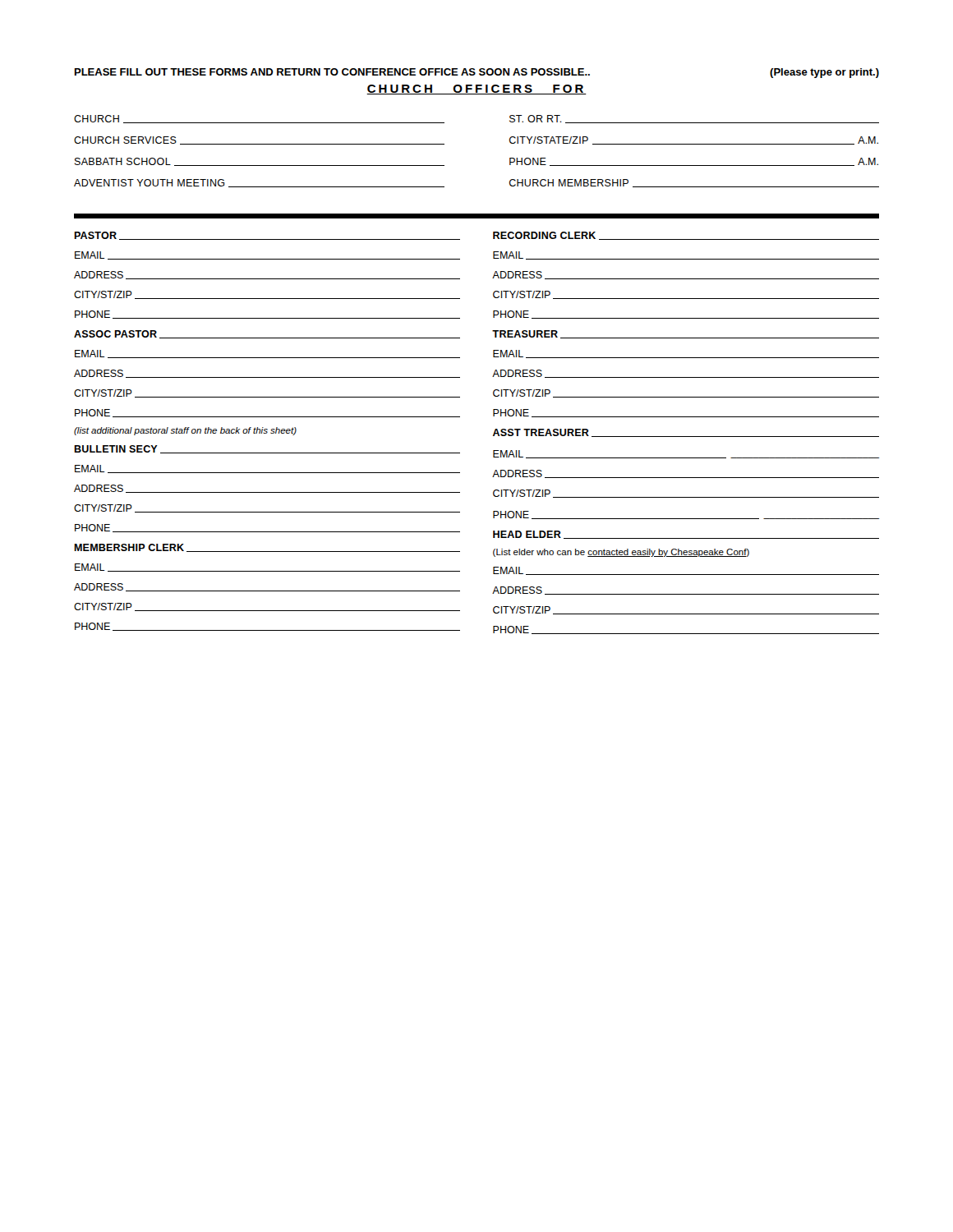This screenshot has width=953, height=1232.
Task: Select the element starting "ASST TREASURER"
Action: tap(686, 433)
